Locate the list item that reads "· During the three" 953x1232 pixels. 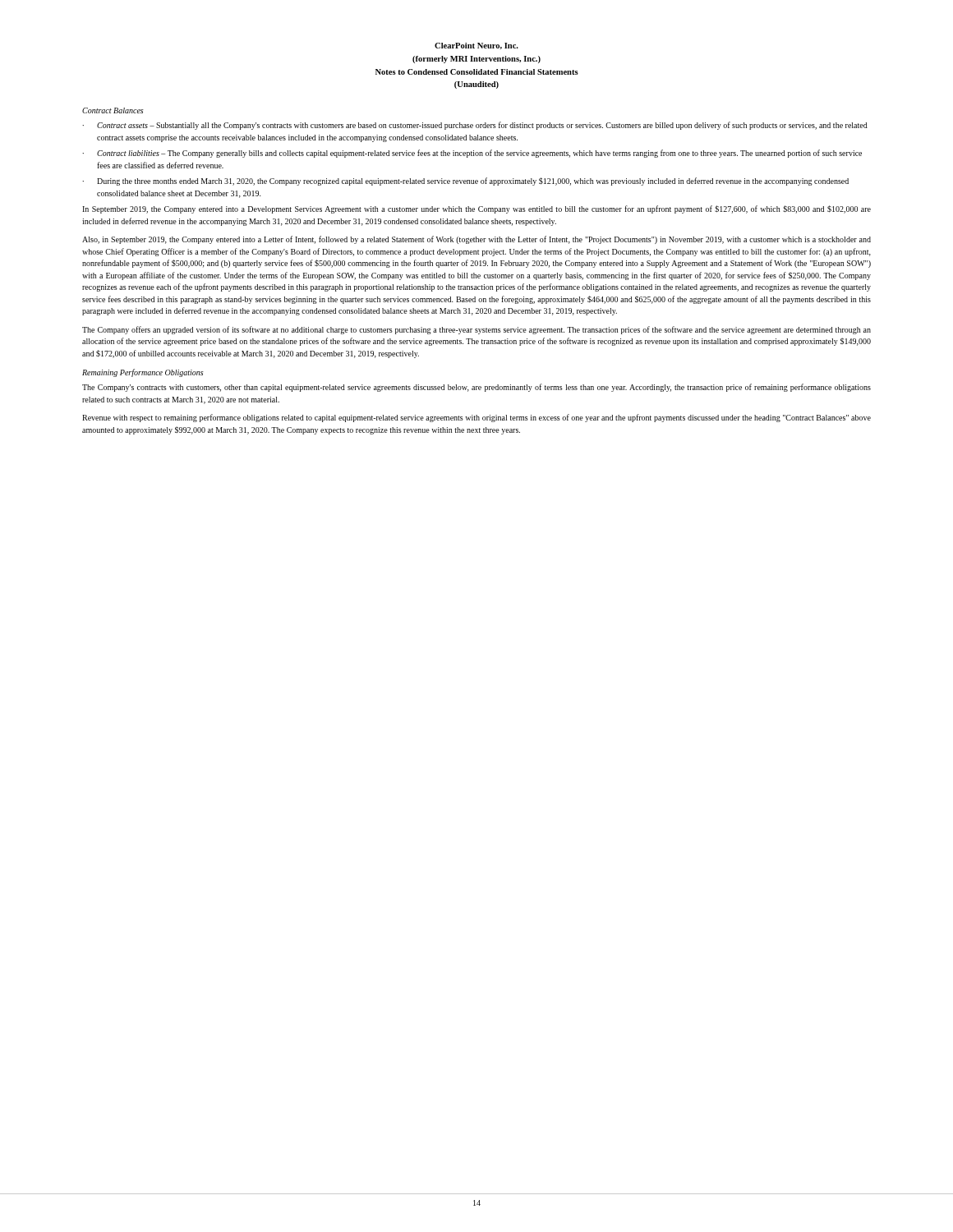[476, 188]
